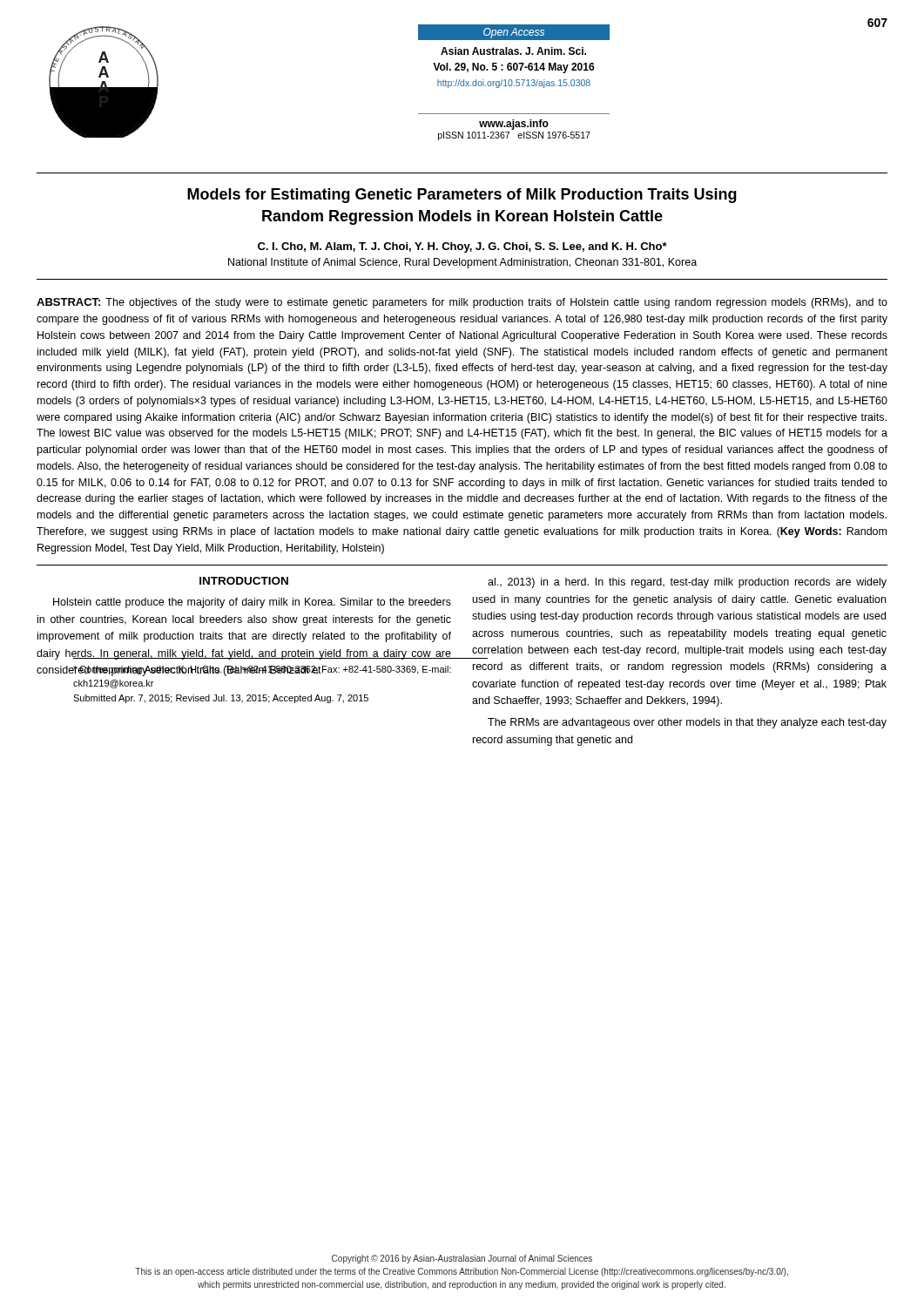
Task: Click on the text starting "National Institute of Animal Science, Rural"
Action: click(x=462, y=263)
